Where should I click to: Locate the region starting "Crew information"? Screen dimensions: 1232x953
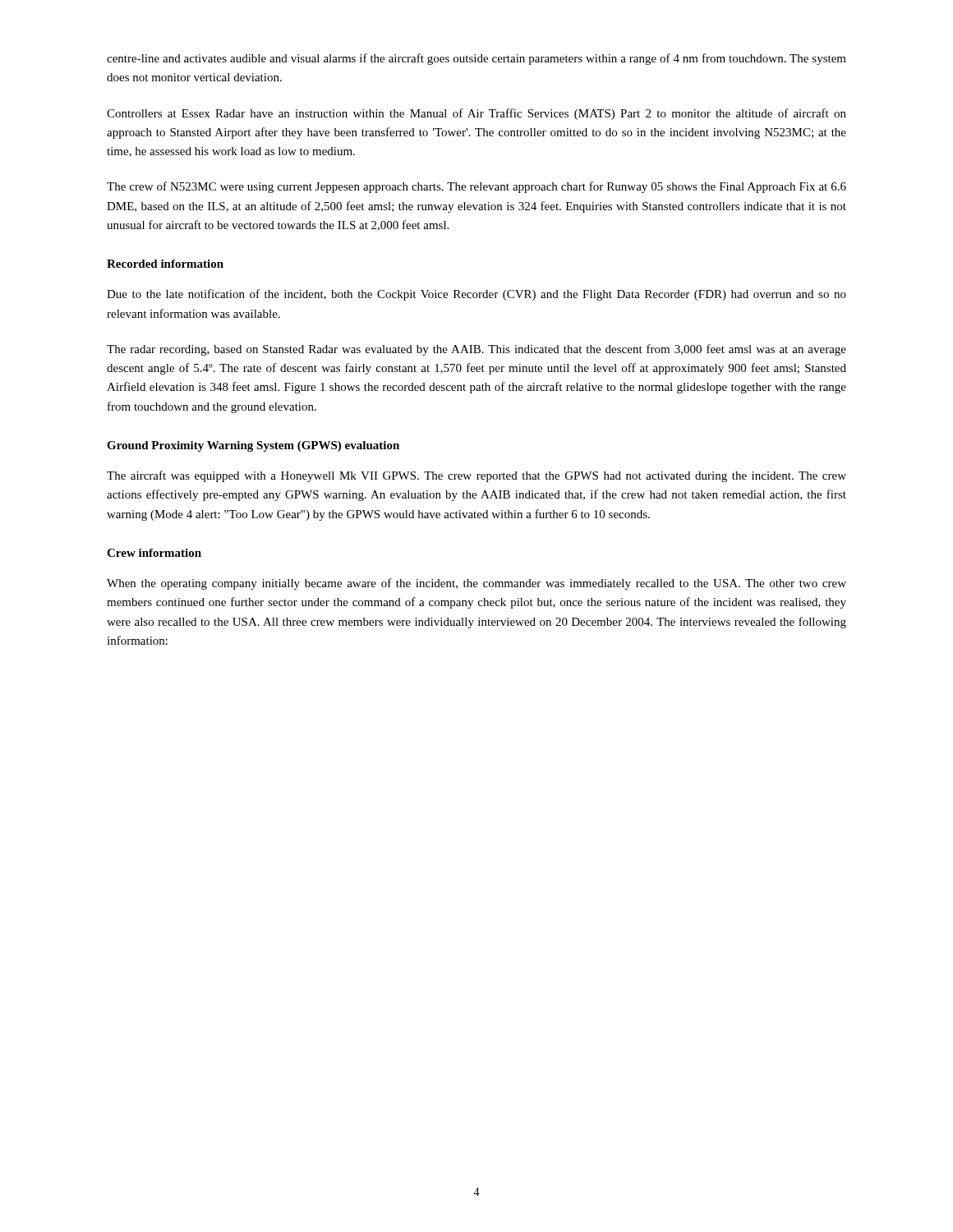tap(154, 553)
